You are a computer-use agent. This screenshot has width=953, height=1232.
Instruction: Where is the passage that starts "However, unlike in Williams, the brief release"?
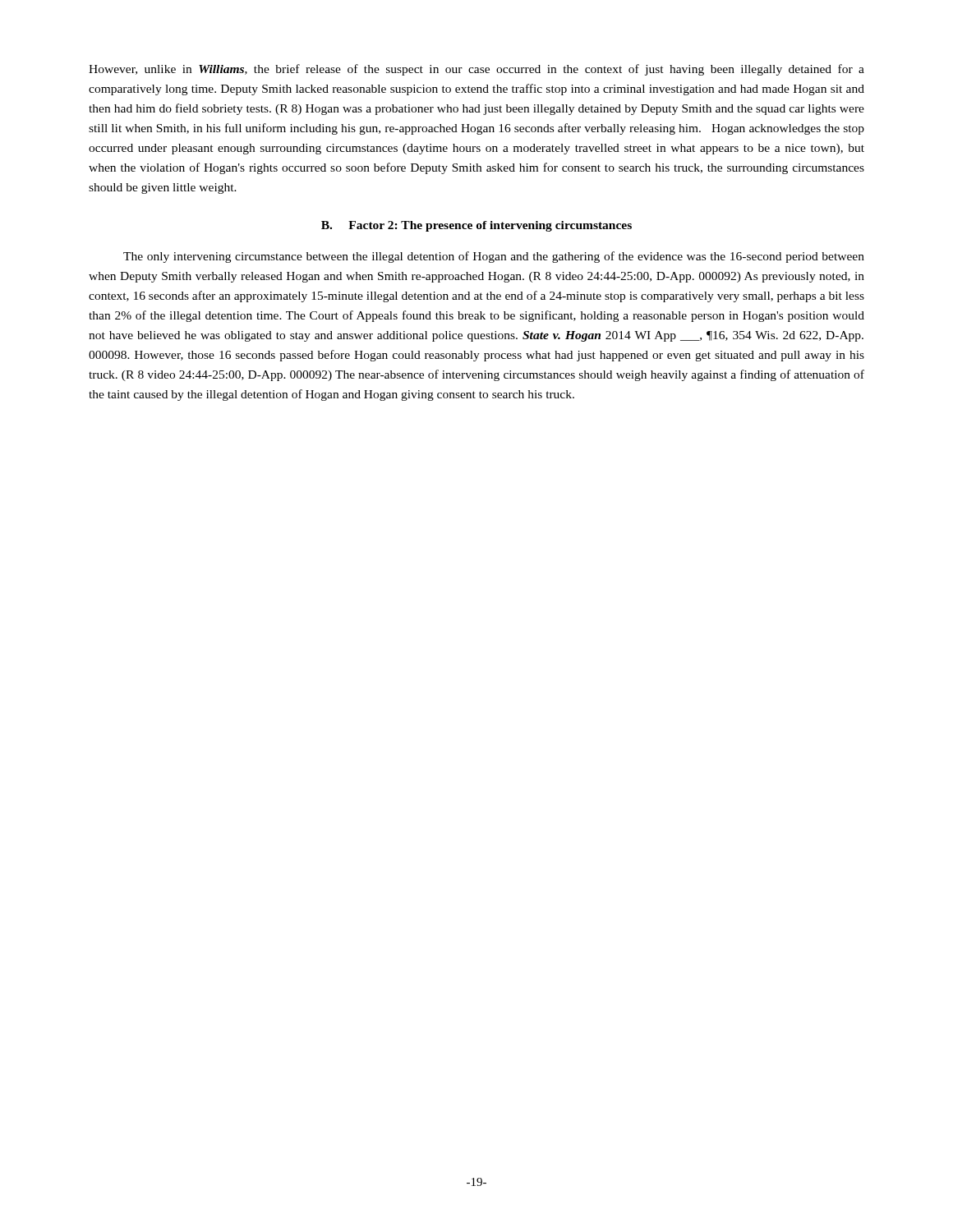(x=476, y=128)
